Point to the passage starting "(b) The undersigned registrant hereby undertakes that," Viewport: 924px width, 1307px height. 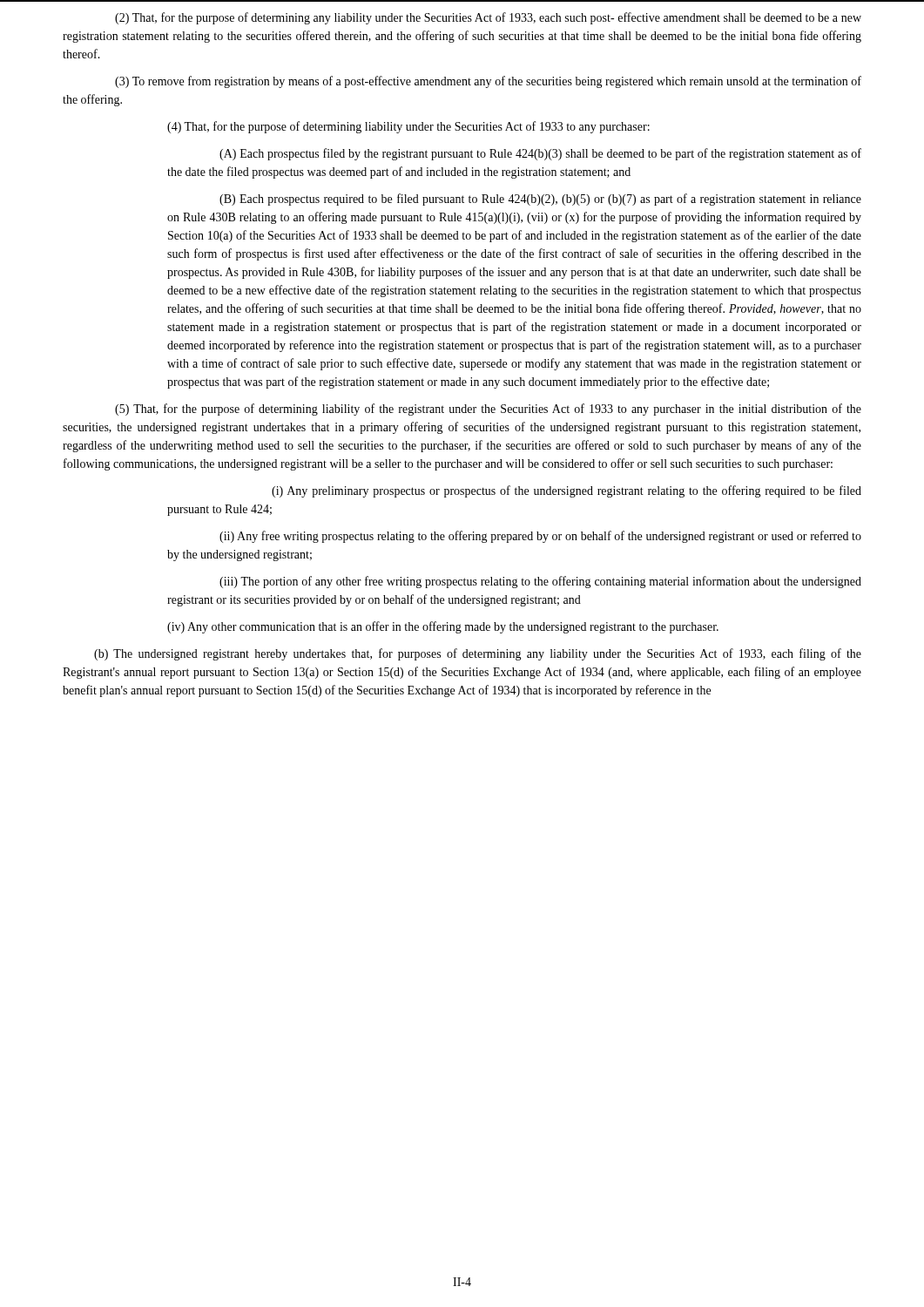coord(462,672)
